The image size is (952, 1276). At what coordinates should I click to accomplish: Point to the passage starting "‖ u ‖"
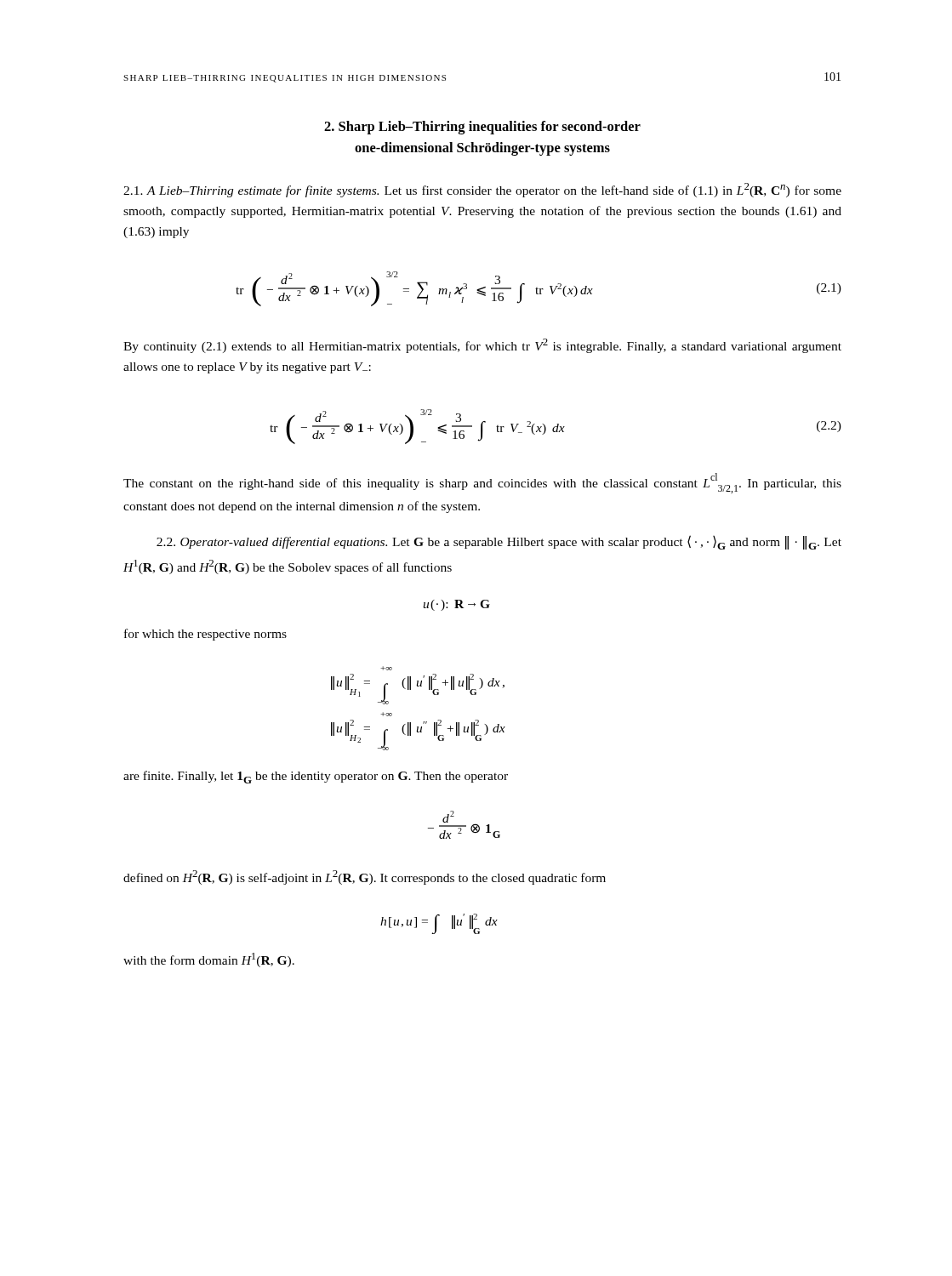pos(386,668)
